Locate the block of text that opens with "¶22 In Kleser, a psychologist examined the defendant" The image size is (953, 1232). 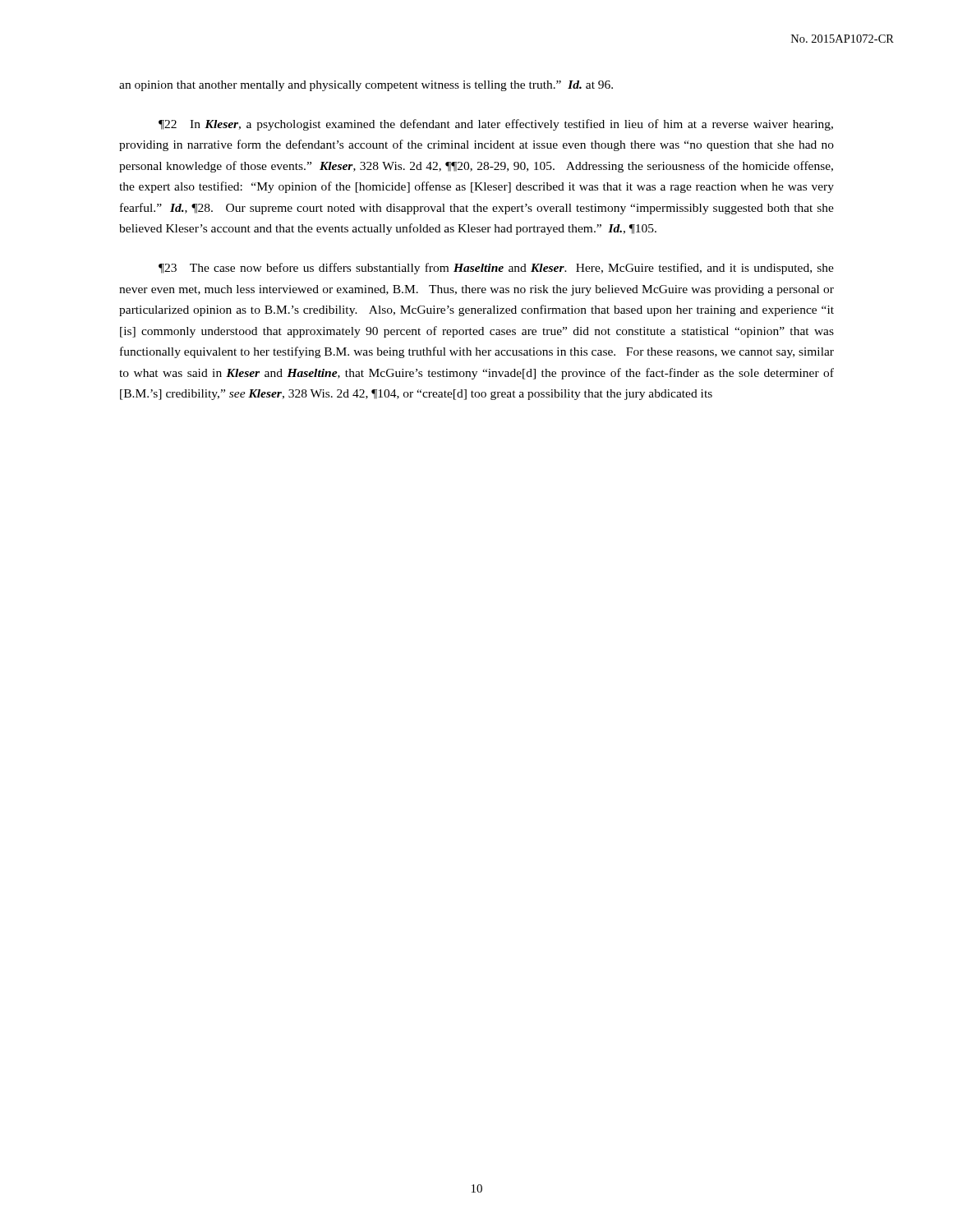[476, 176]
